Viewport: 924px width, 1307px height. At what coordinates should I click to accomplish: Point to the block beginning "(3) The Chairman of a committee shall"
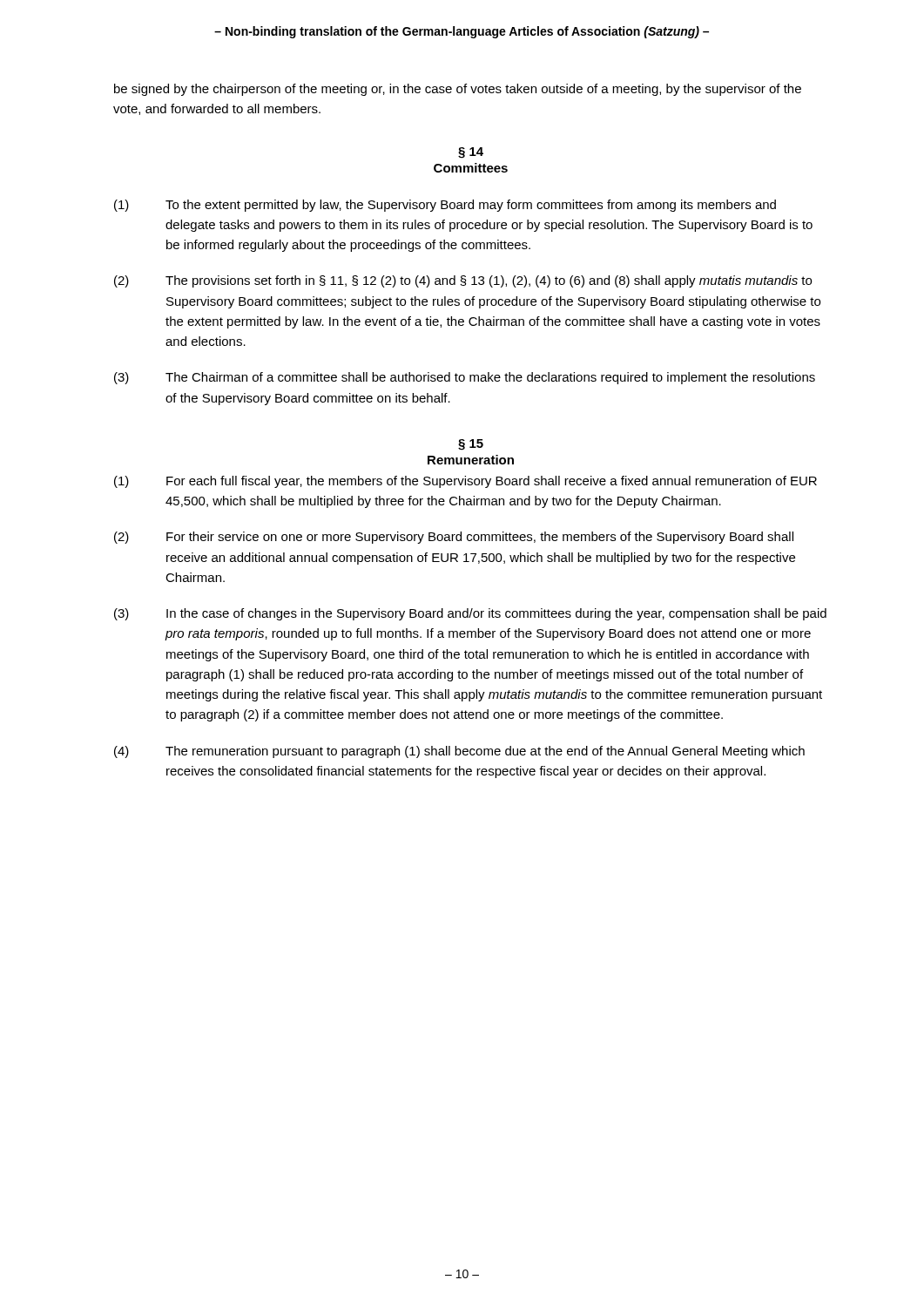[x=471, y=387]
